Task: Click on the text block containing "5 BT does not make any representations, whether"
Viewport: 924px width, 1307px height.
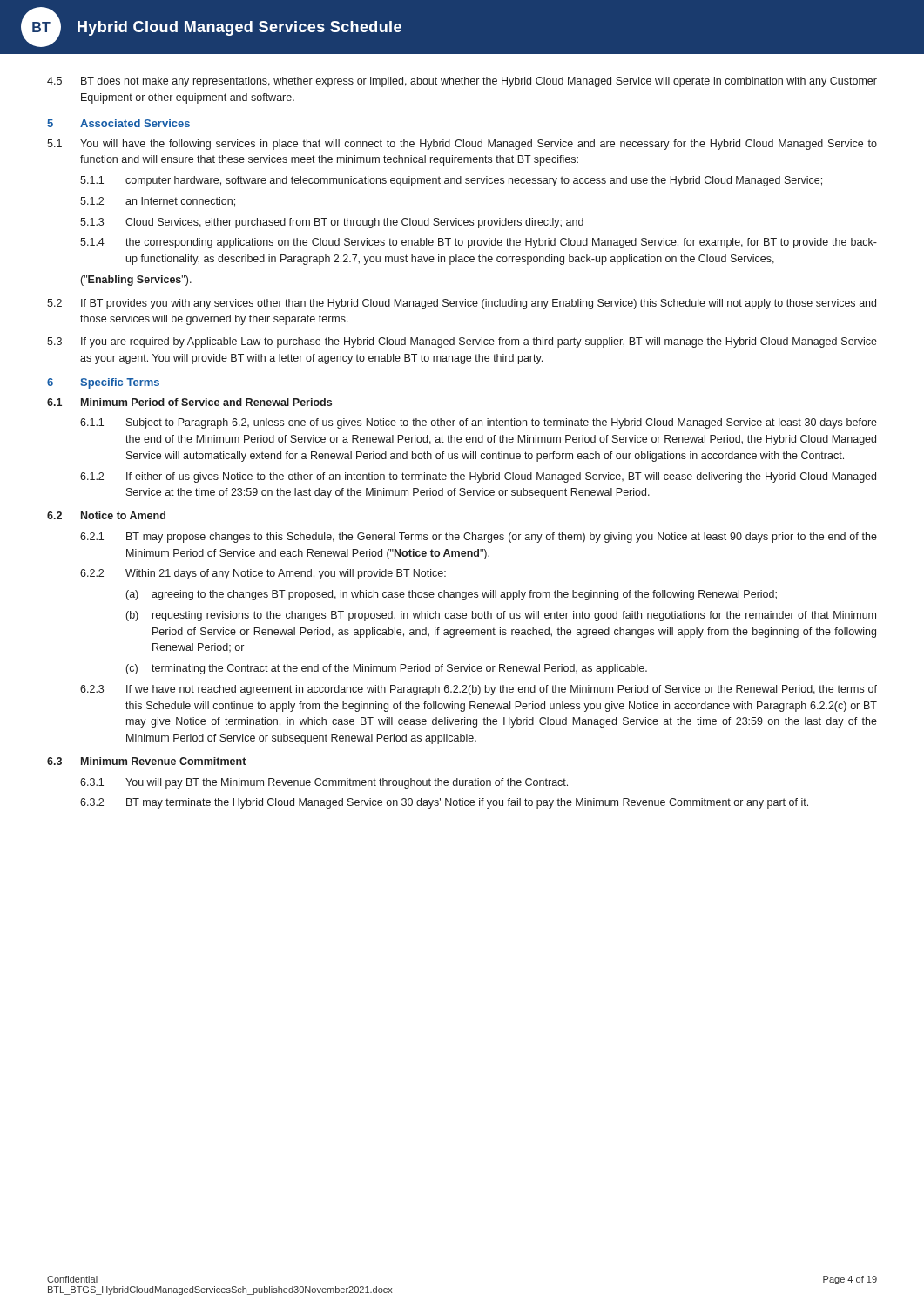Action: point(462,90)
